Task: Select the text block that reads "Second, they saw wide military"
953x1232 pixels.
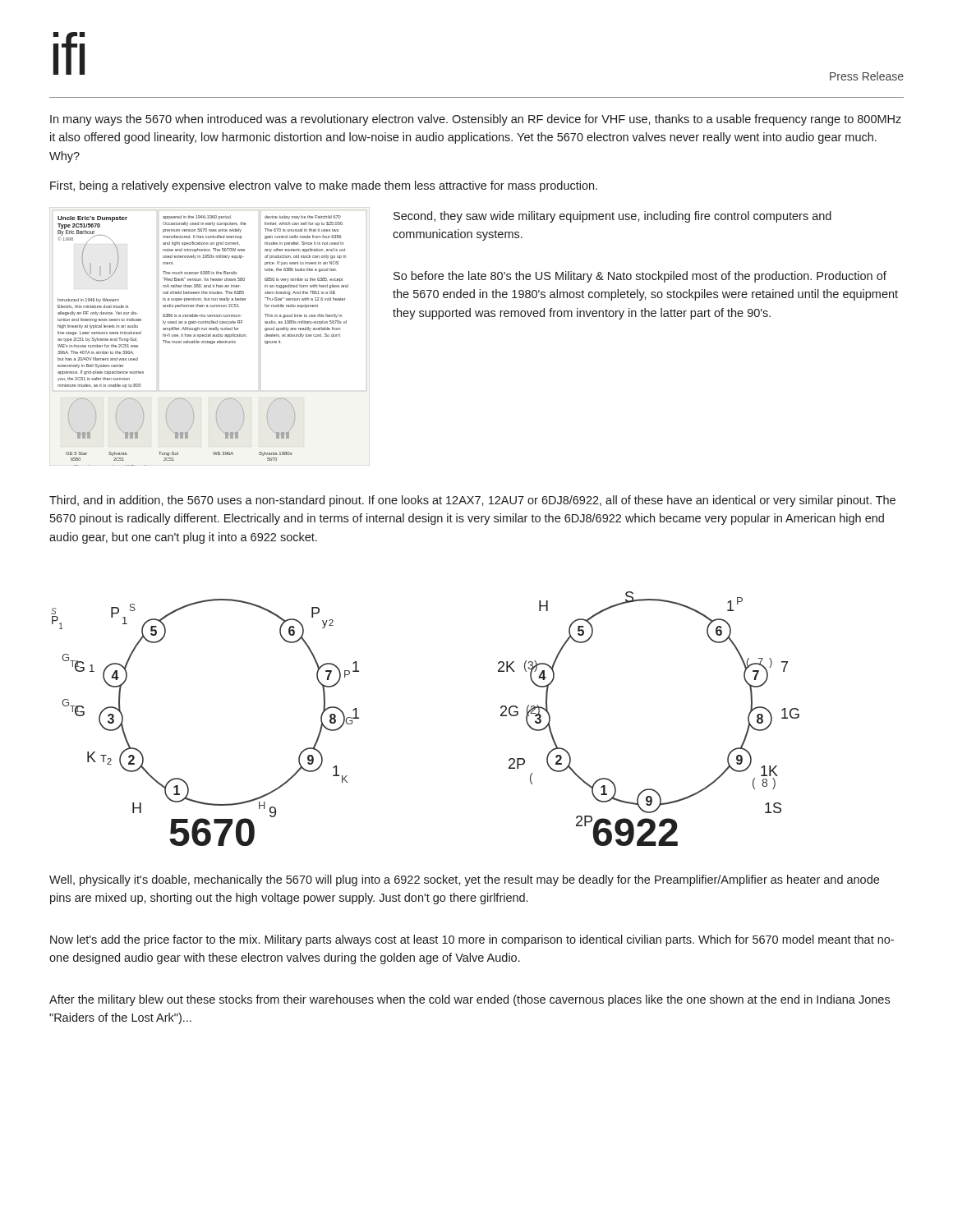Action: coord(612,225)
